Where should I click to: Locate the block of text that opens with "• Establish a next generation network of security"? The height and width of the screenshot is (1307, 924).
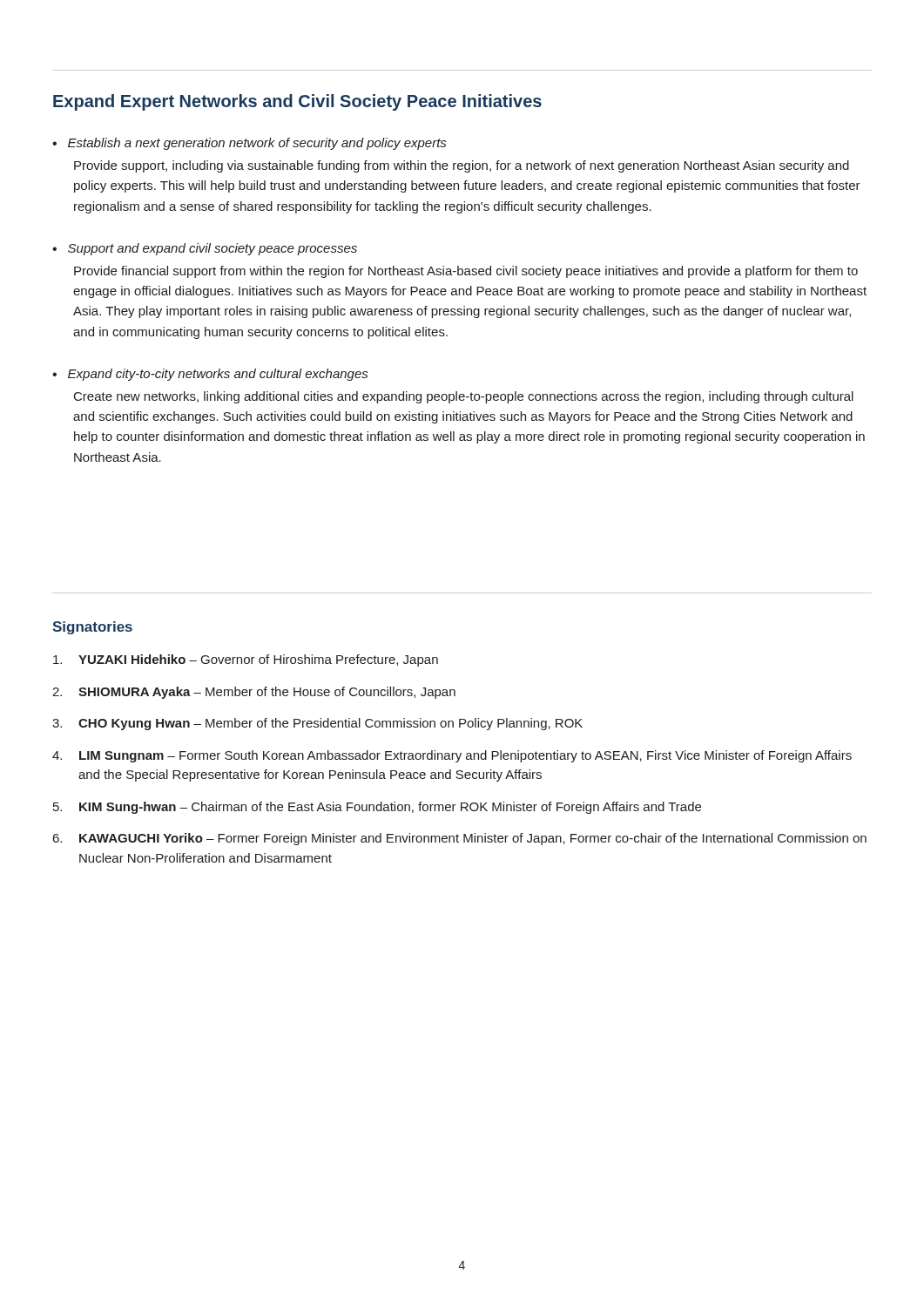click(462, 175)
